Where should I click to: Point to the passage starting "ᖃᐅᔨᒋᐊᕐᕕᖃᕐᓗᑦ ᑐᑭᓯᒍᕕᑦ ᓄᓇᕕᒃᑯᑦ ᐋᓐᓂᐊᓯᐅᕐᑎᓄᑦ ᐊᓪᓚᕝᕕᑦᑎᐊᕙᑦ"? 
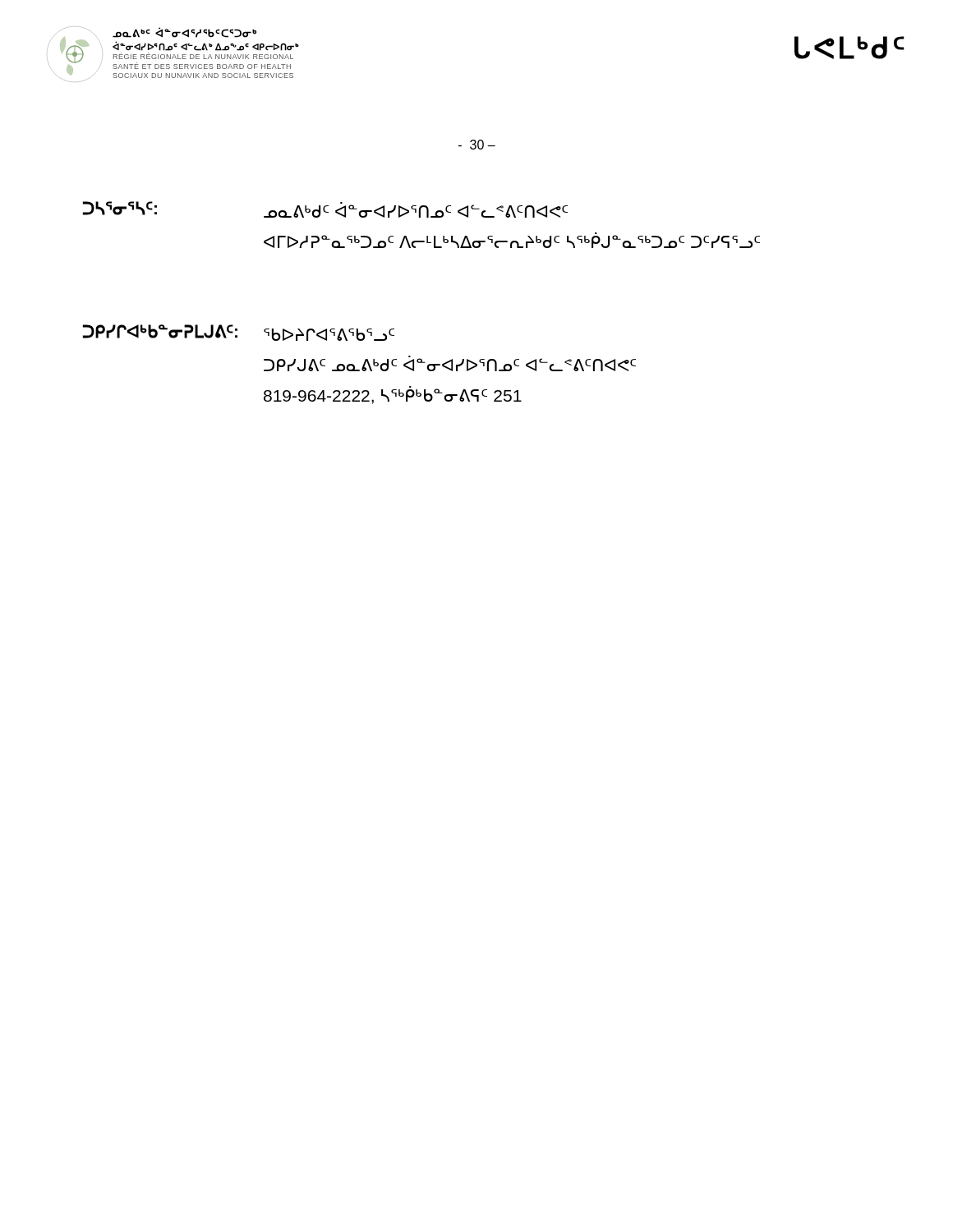pos(450,365)
